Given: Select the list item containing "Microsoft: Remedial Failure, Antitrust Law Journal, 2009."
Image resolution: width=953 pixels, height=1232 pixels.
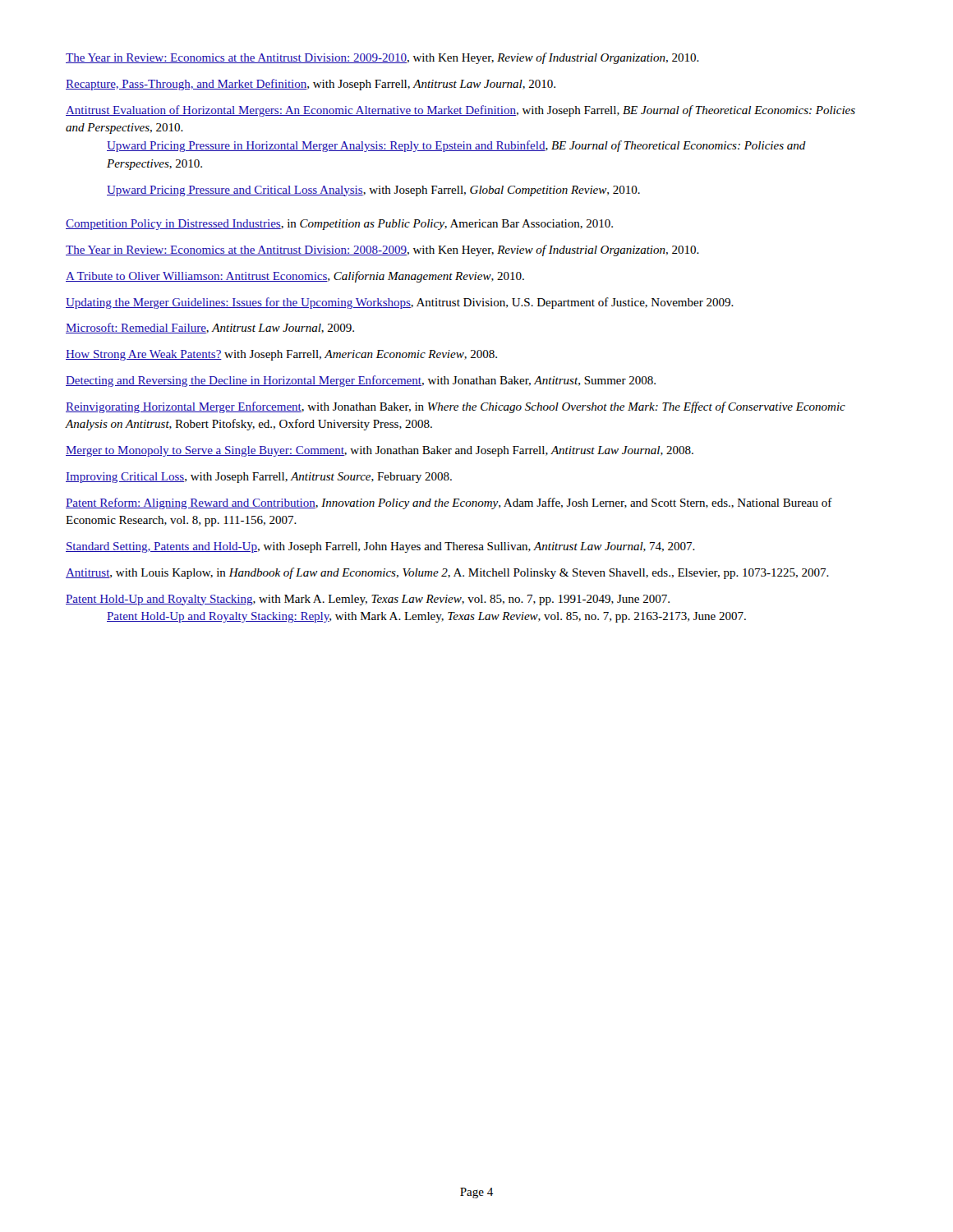Looking at the screenshot, I should [x=210, y=328].
